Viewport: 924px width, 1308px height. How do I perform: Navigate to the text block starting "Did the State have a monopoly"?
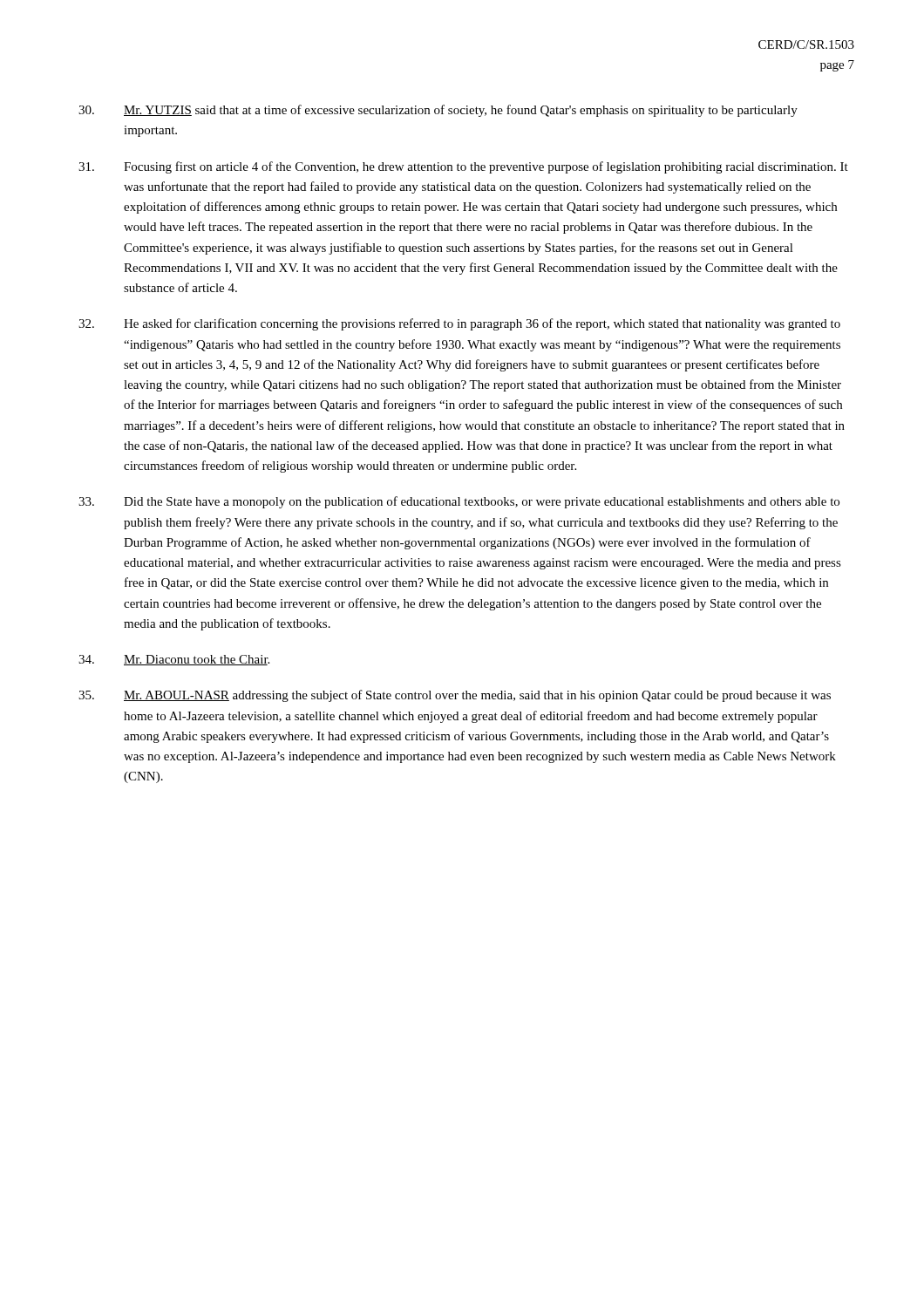465,563
